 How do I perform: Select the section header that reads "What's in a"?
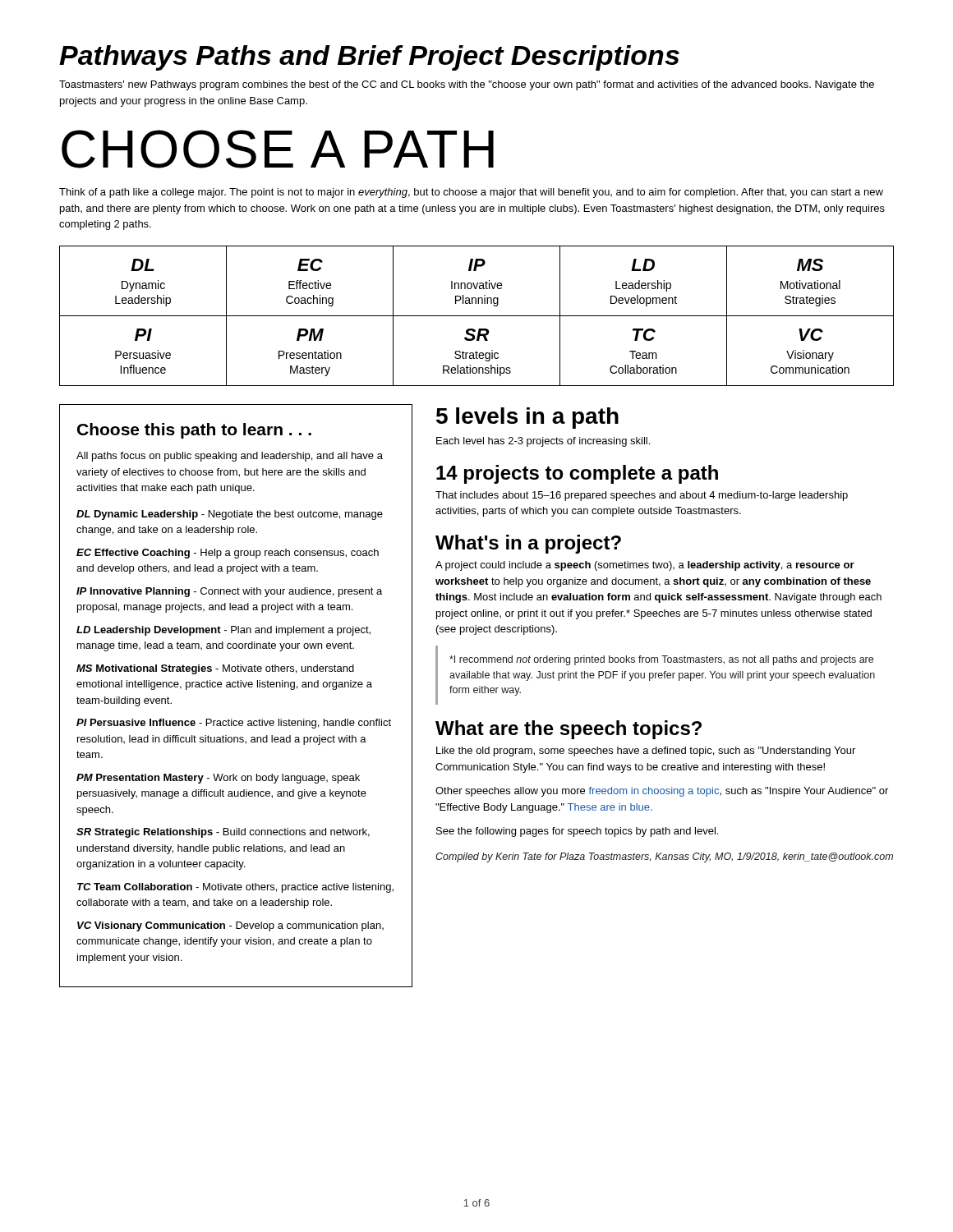(529, 543)
